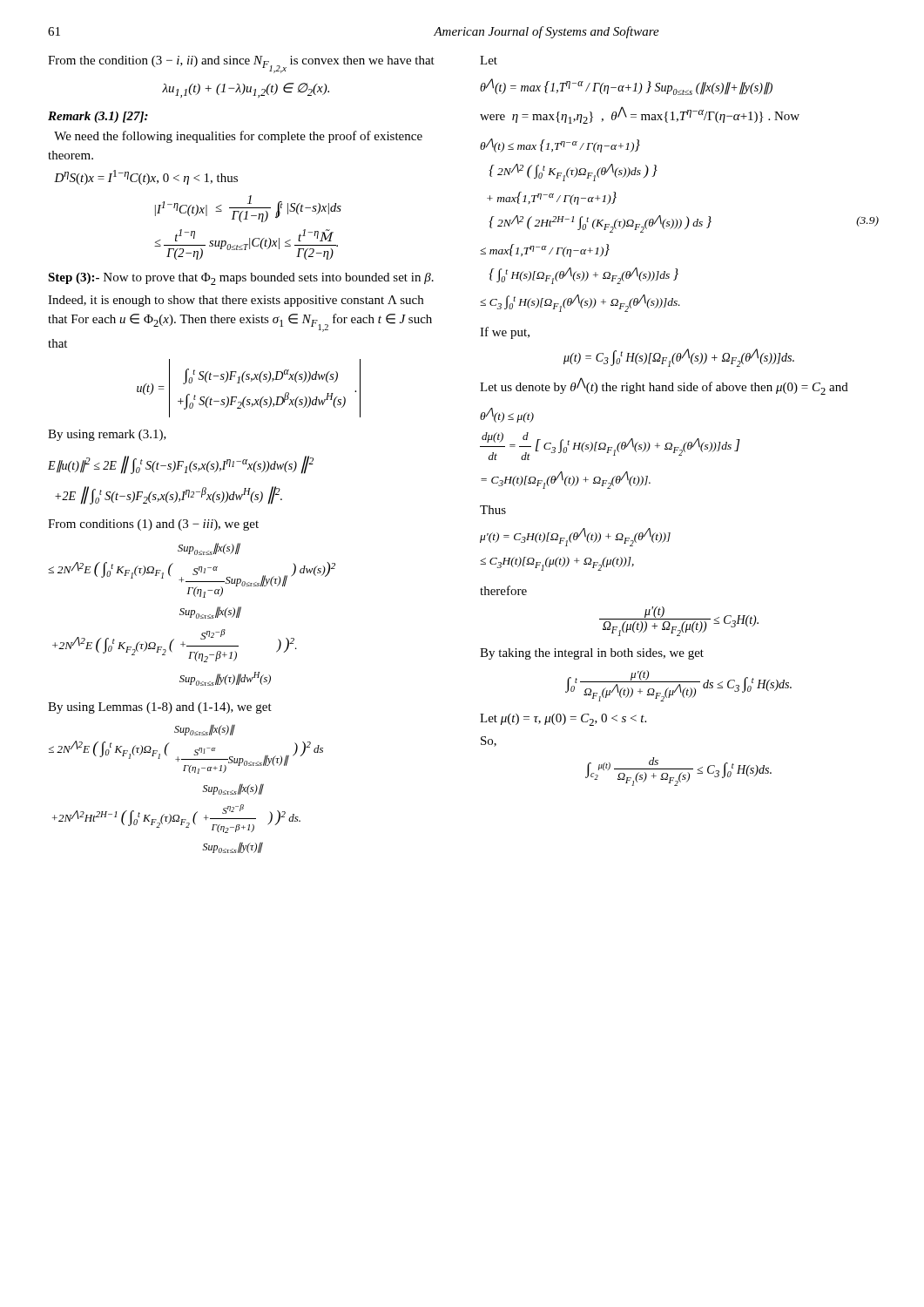The image size is (924, 1307).
Task: Find the formula on this page that starts "∫c2μ(t) ds ΩF1(s) + ΩF2(s)"
Action: point(679,771)
